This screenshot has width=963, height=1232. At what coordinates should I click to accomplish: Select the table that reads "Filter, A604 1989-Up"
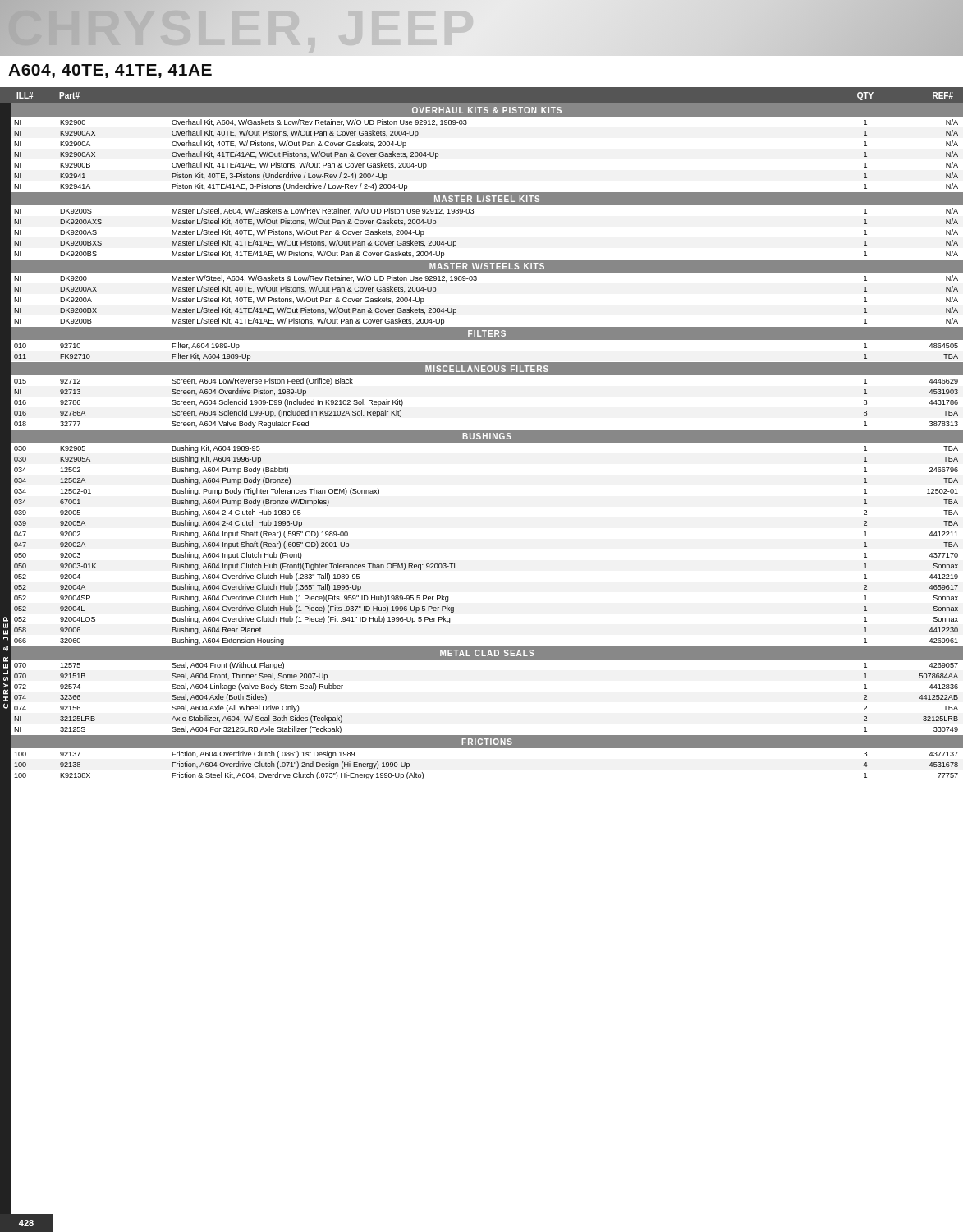[487, 351]
